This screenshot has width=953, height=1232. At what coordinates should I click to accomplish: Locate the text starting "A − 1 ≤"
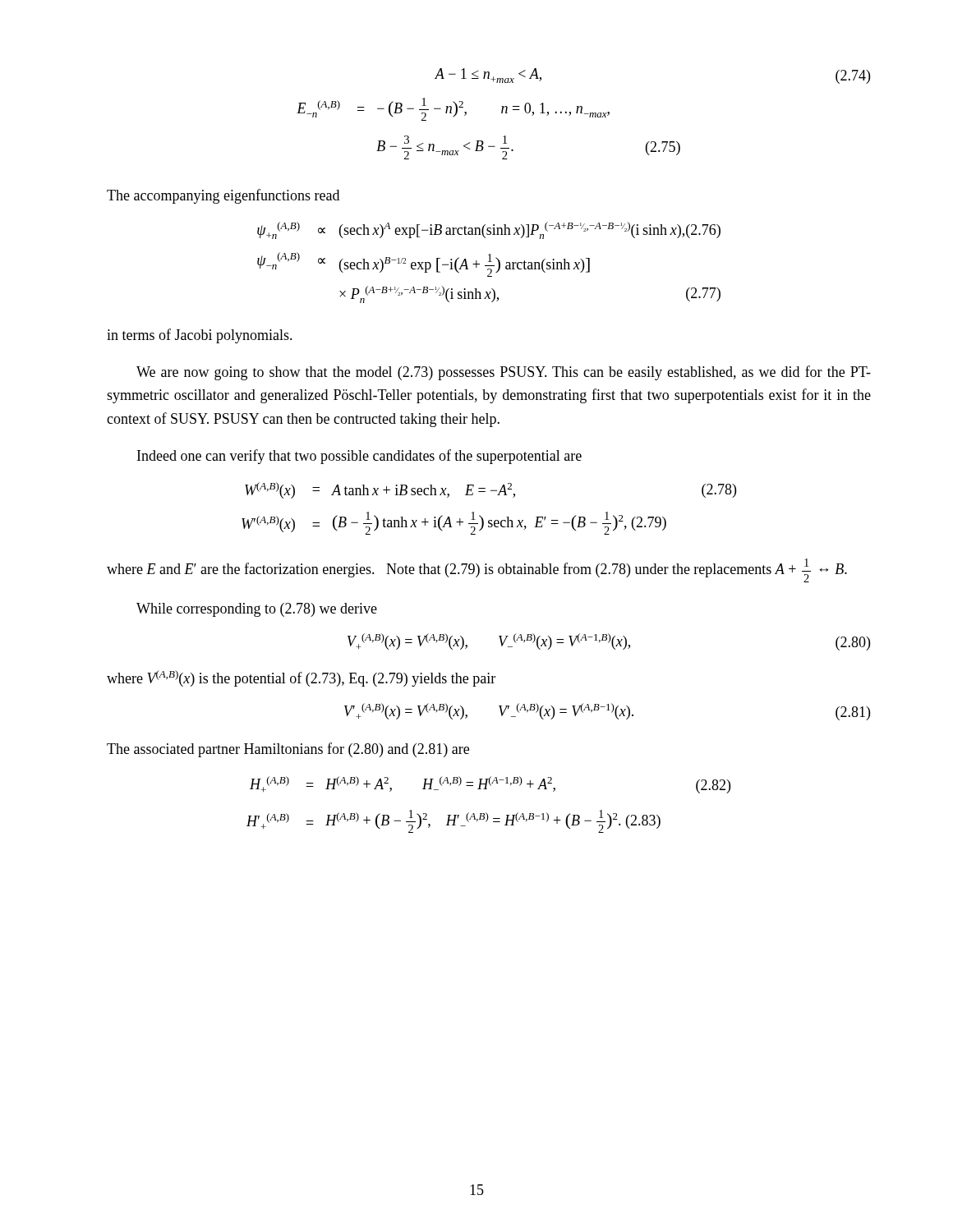click(x=485, y=76)
